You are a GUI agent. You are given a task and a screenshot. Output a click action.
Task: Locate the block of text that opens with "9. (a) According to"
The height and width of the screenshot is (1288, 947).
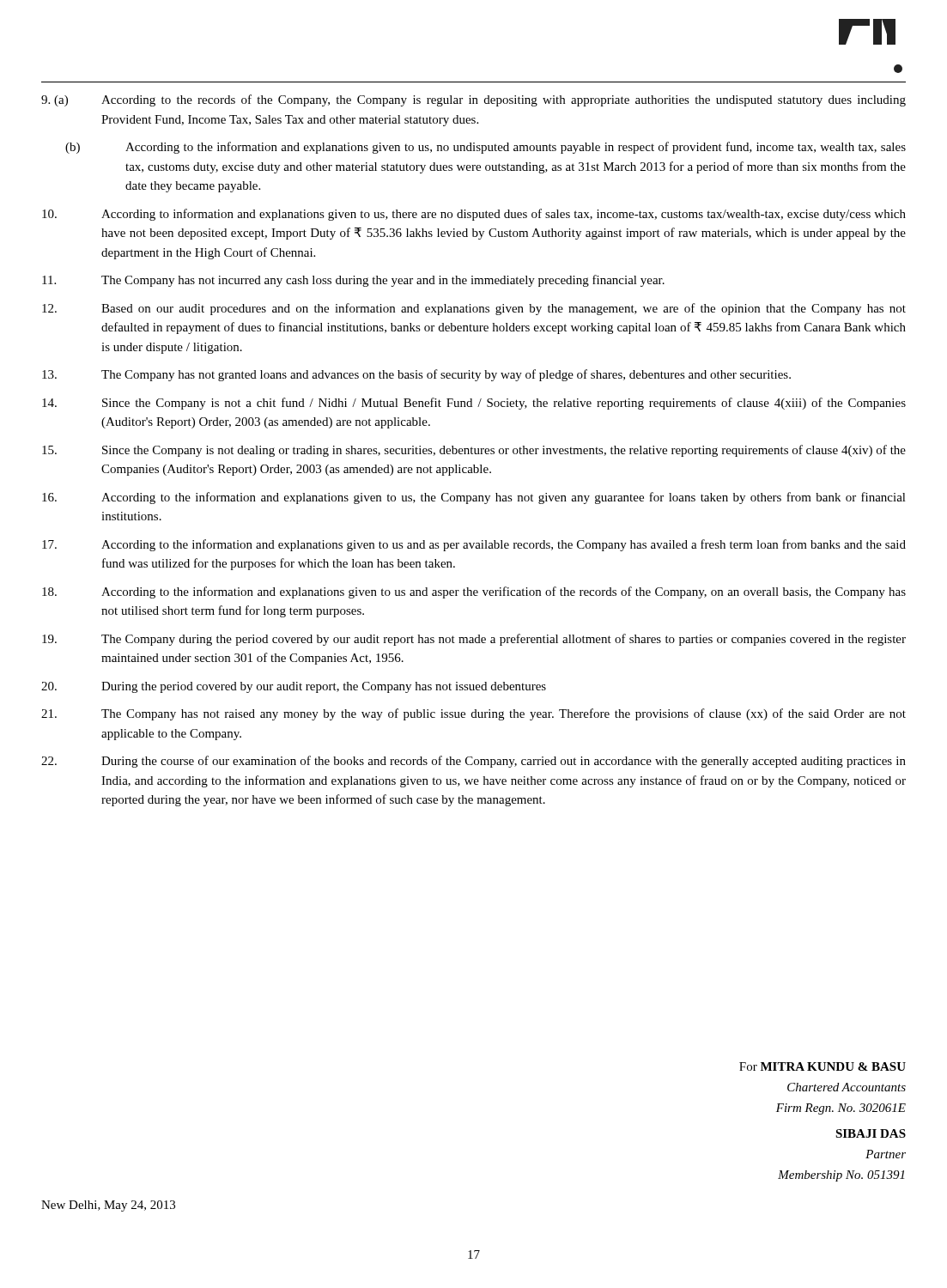click(474, 109)
